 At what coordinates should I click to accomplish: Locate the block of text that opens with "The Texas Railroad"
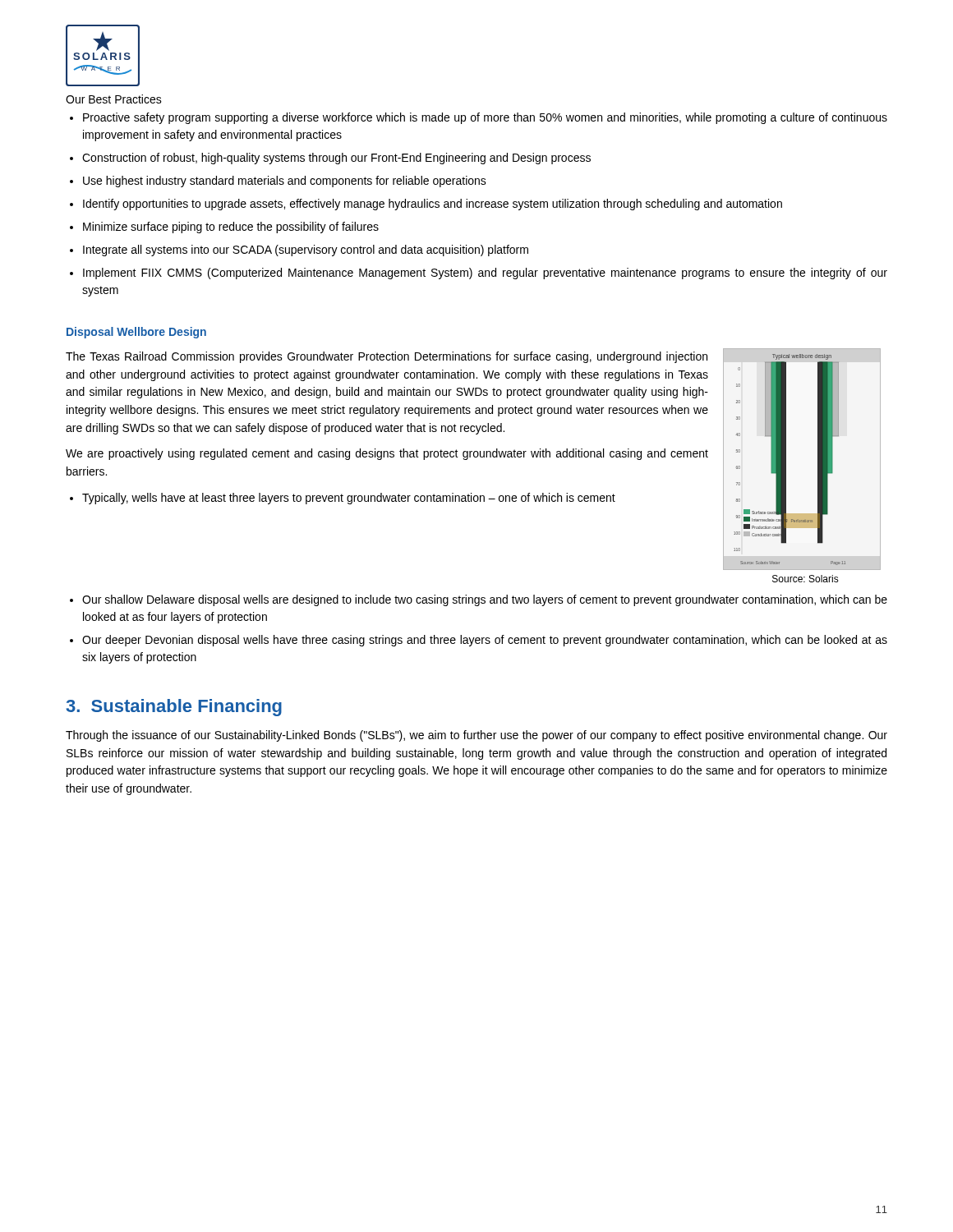coord(387,392)
